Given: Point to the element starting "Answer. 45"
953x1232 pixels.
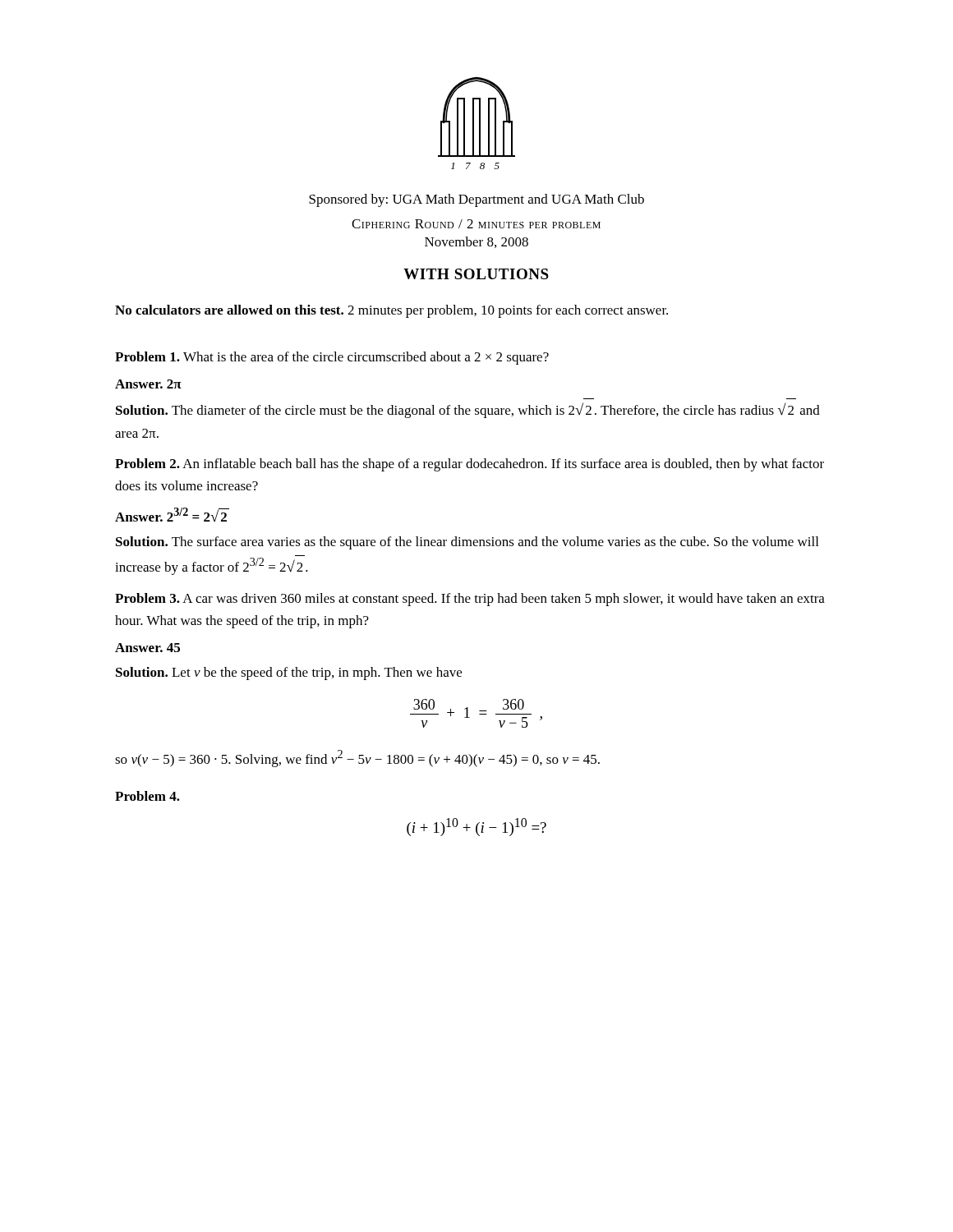Looking at the screenshot, I should click(x=148, y=648).
